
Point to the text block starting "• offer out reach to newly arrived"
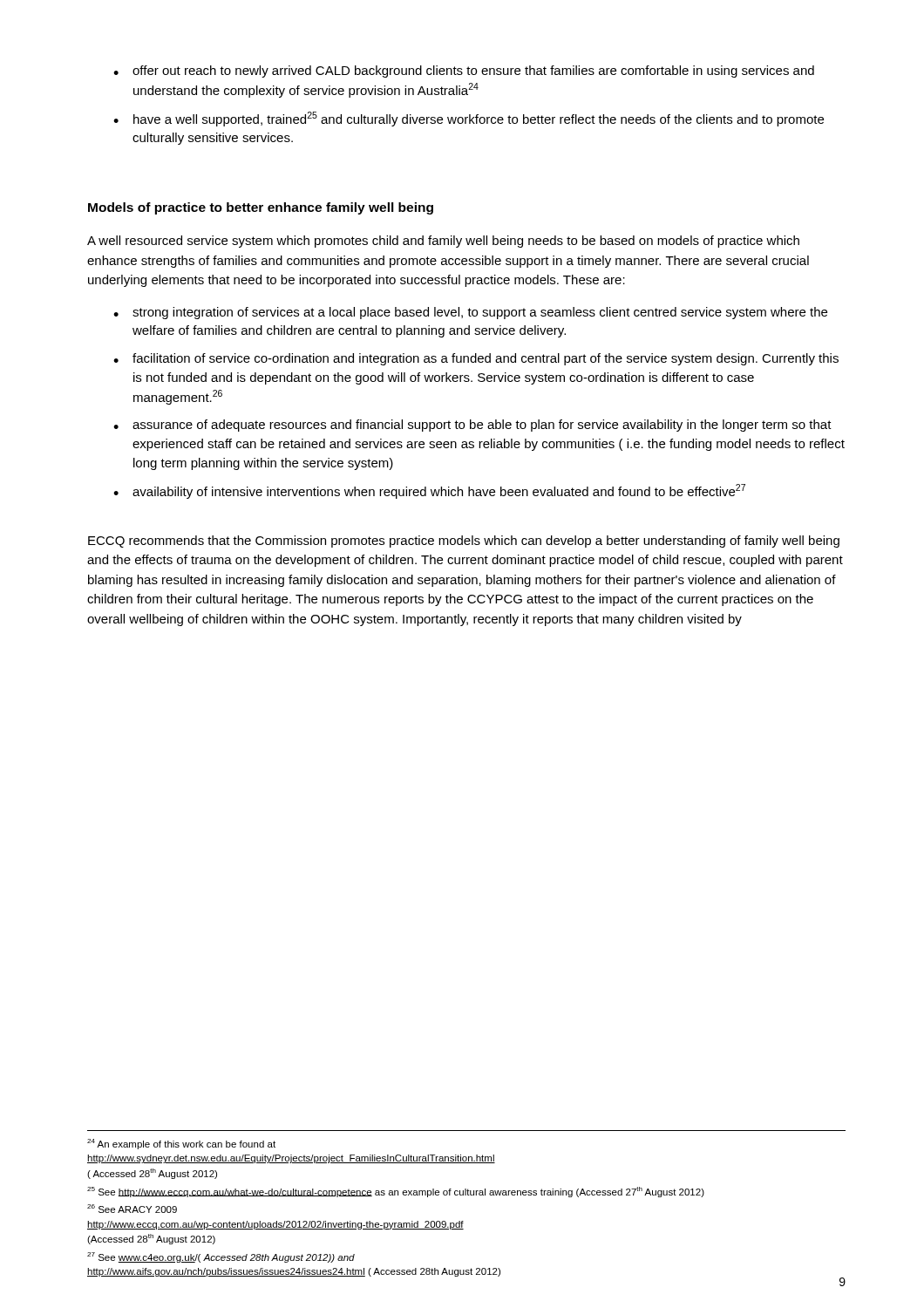479,80
